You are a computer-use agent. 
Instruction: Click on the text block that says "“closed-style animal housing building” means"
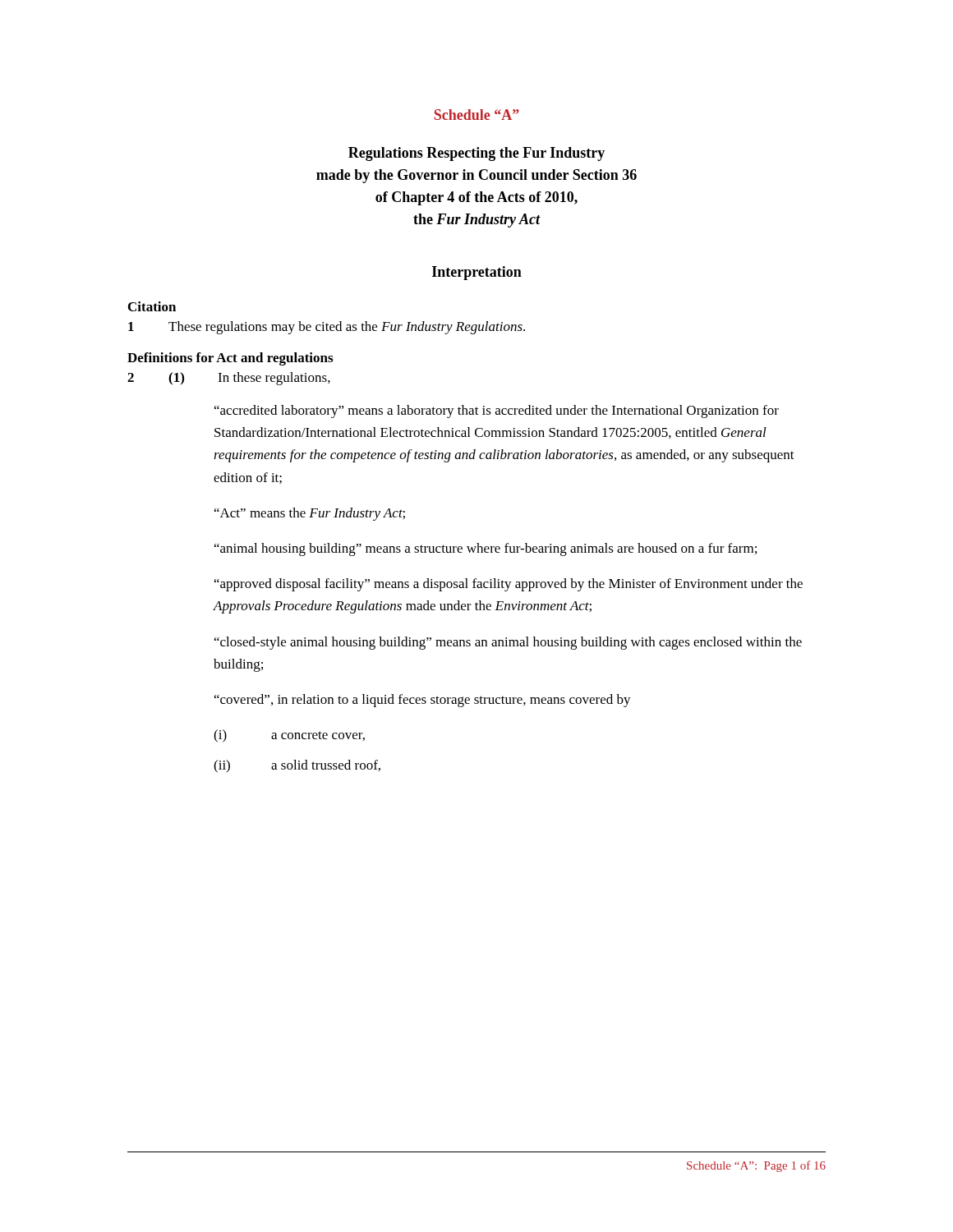pos(508,653)
